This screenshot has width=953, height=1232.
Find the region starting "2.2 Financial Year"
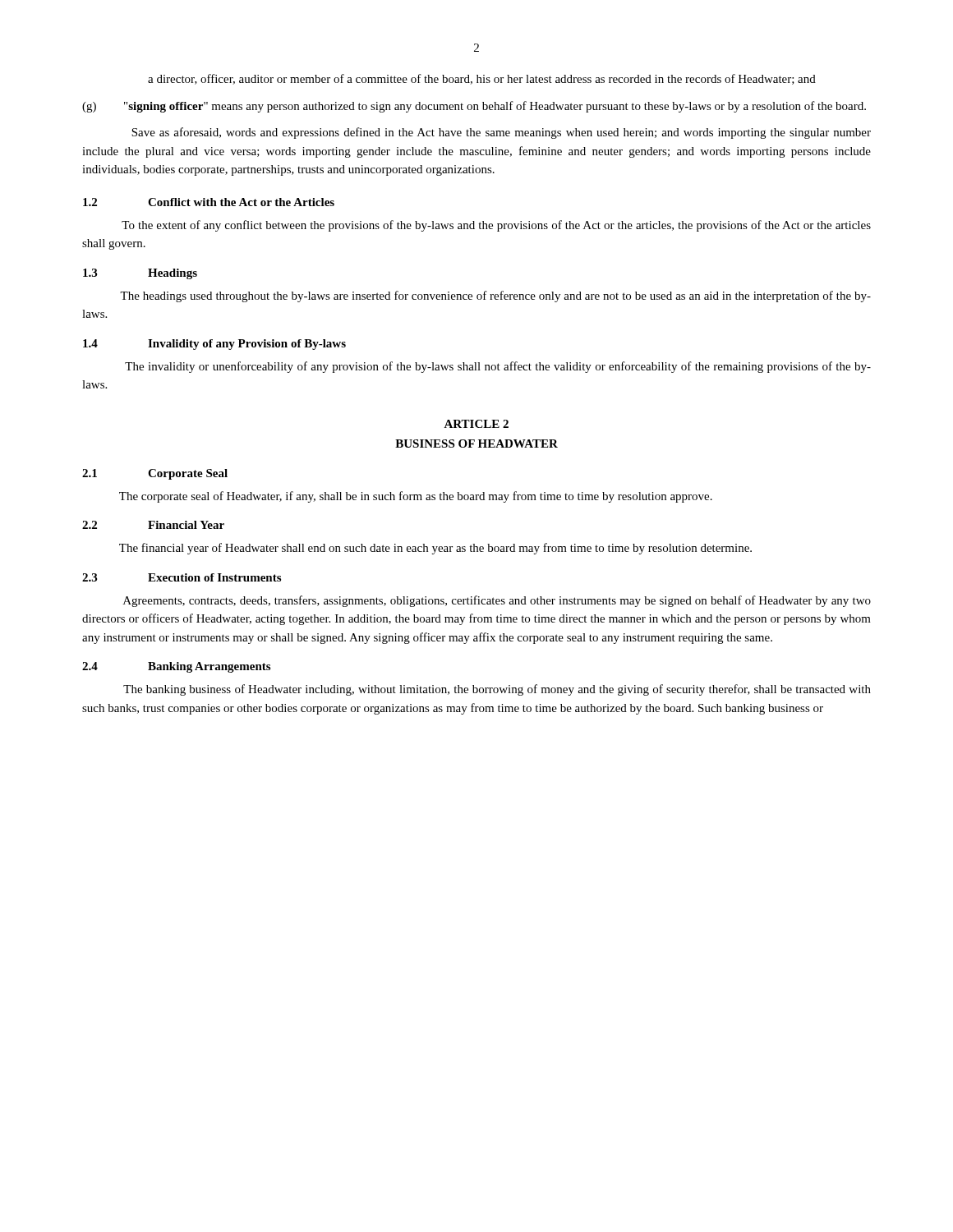pos(153,525)
